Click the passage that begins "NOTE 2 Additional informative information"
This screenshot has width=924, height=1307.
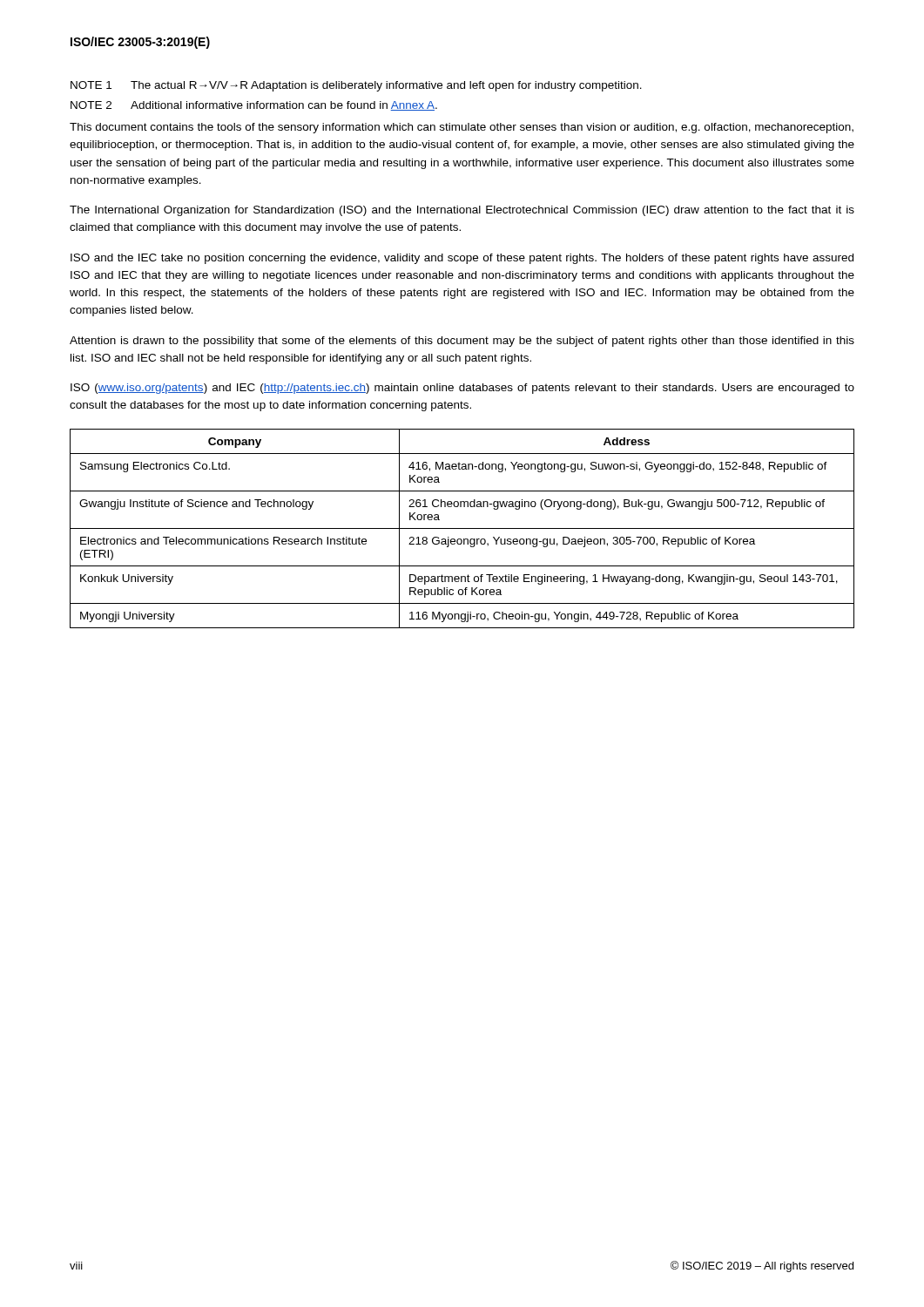(x=254, y=106)
